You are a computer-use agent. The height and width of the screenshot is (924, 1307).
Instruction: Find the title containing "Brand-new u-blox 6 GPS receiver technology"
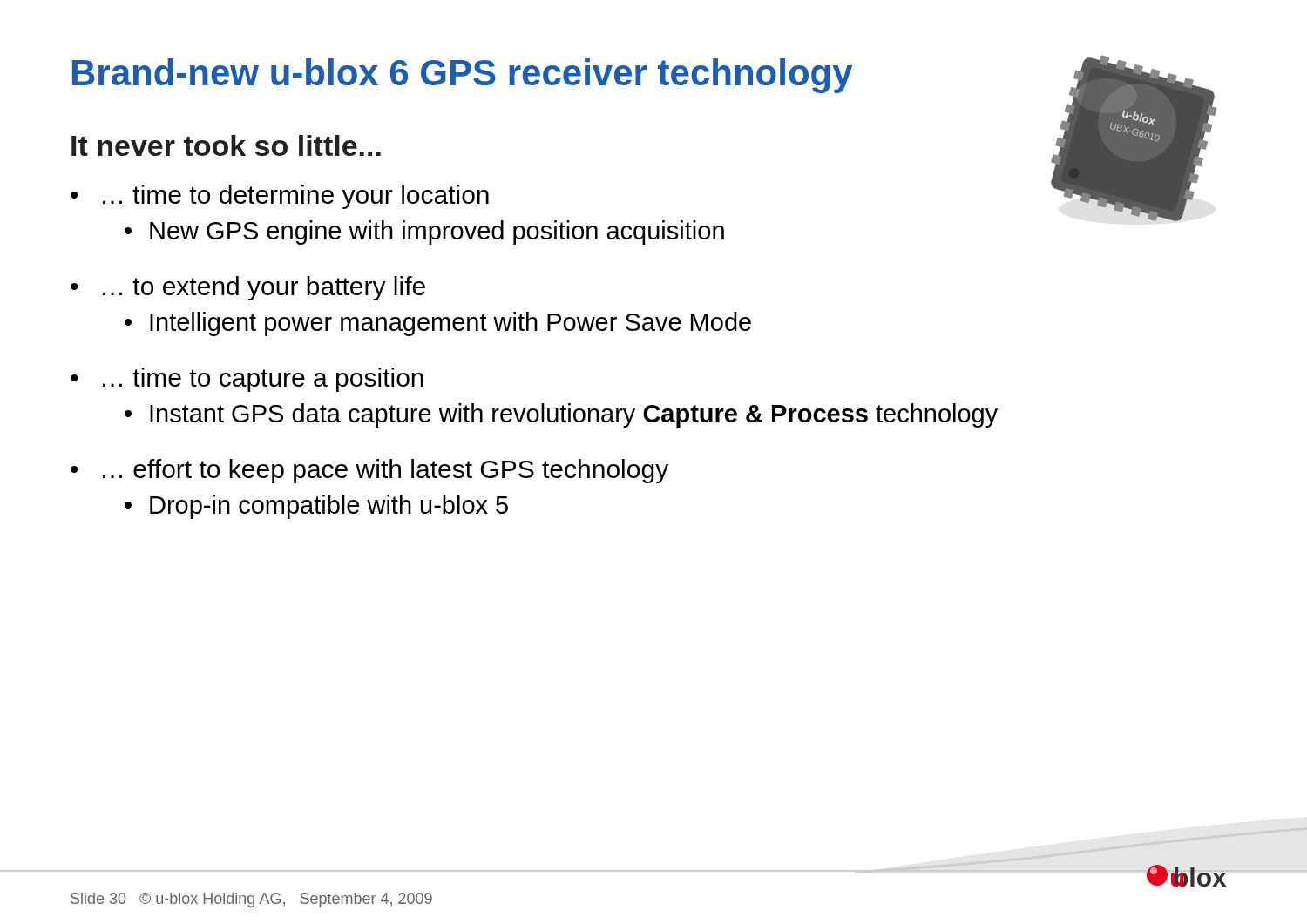point(461,73)
